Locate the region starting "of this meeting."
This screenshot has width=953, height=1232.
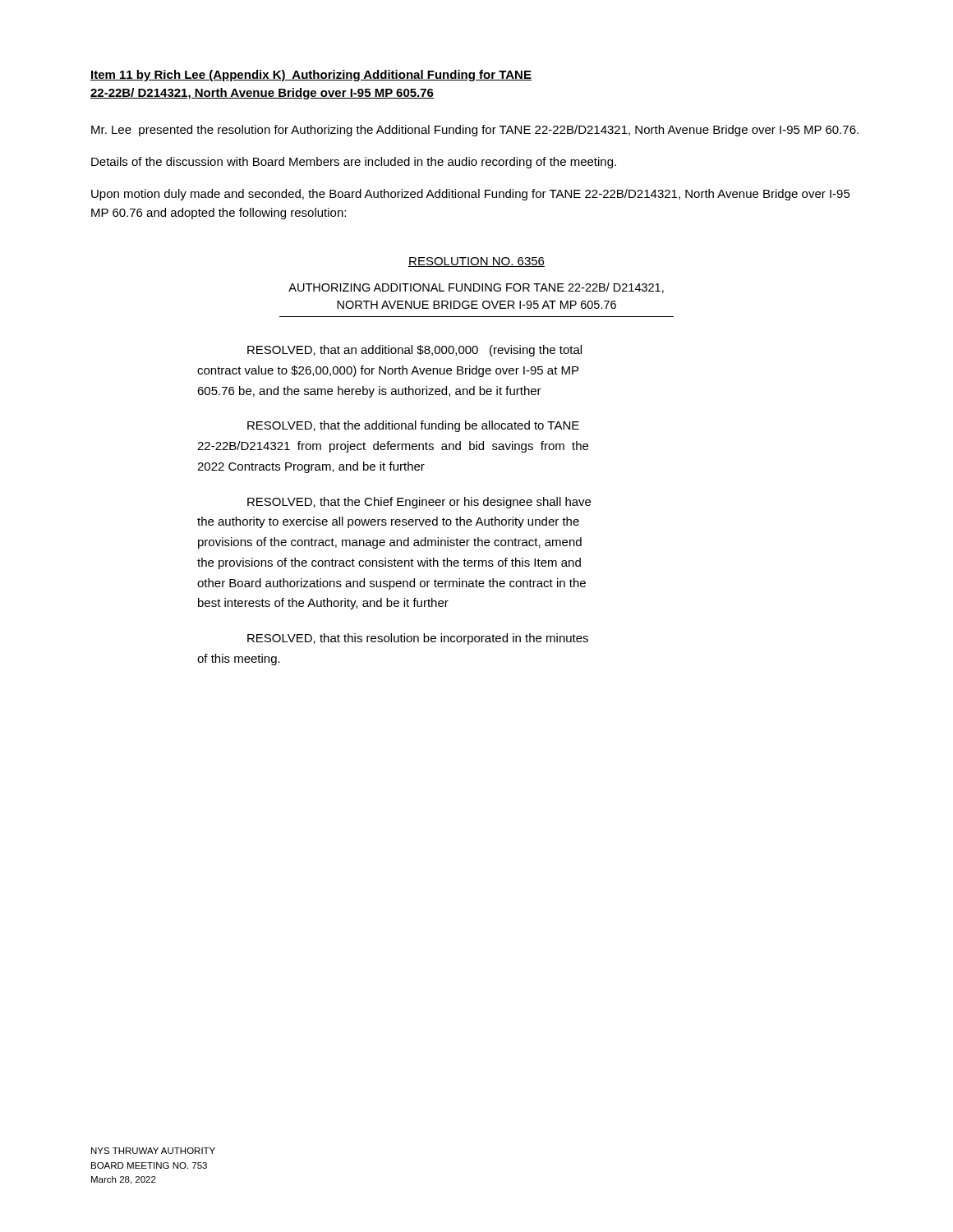(239, 658)
